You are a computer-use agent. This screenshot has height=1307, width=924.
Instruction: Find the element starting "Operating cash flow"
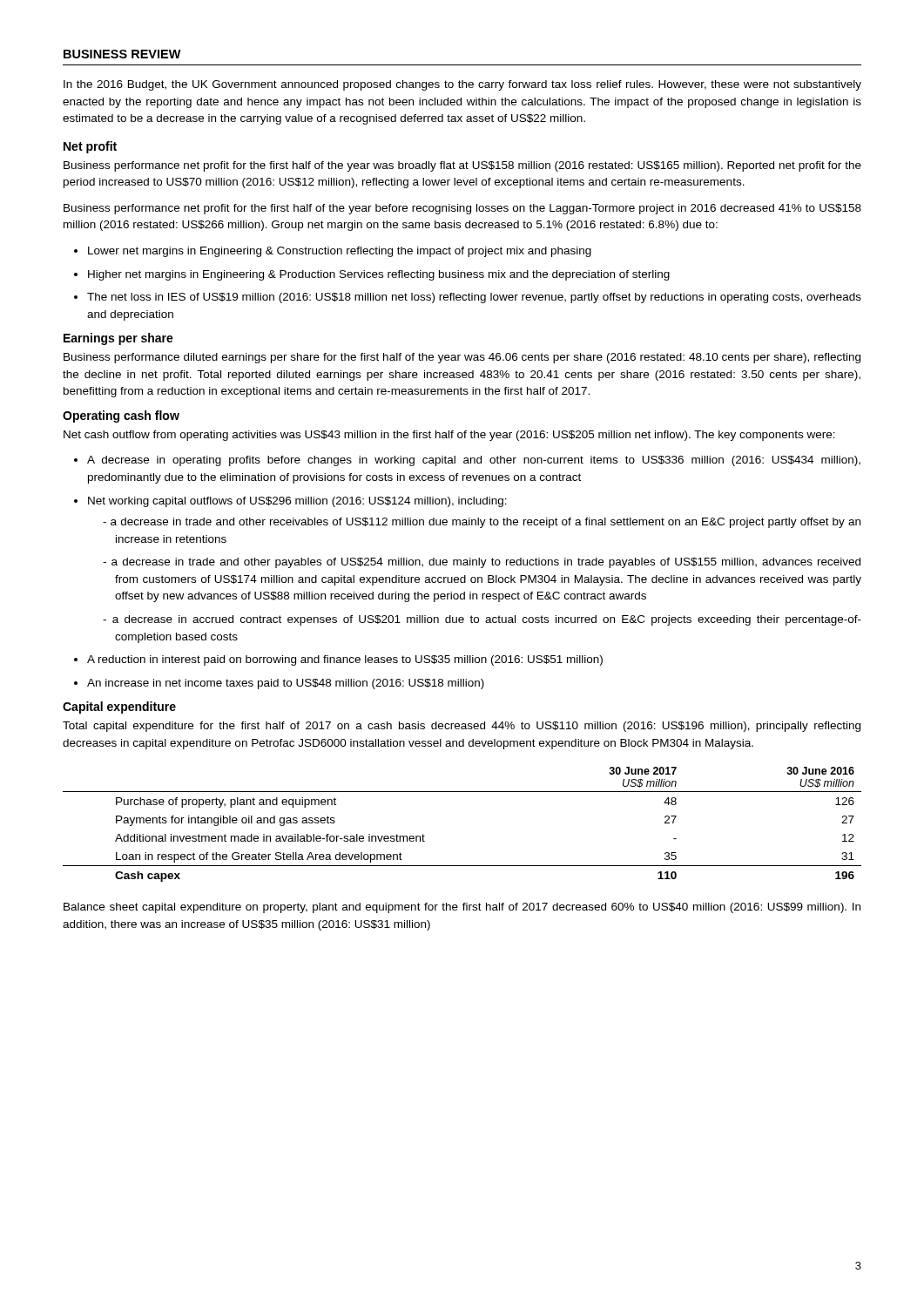pyautogui.click(x=121, y=415)
